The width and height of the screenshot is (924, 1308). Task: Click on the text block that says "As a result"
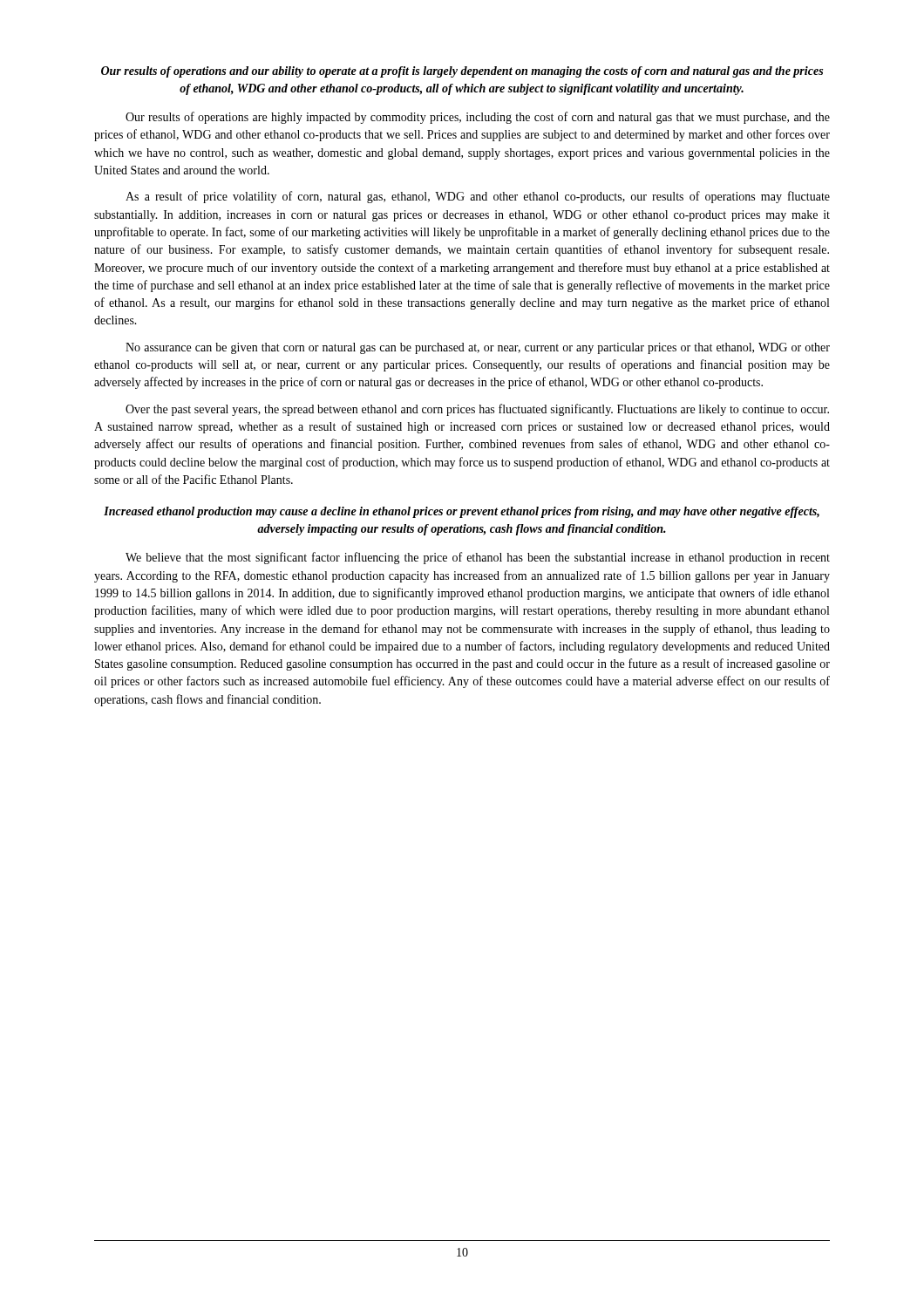click(462, 259)
